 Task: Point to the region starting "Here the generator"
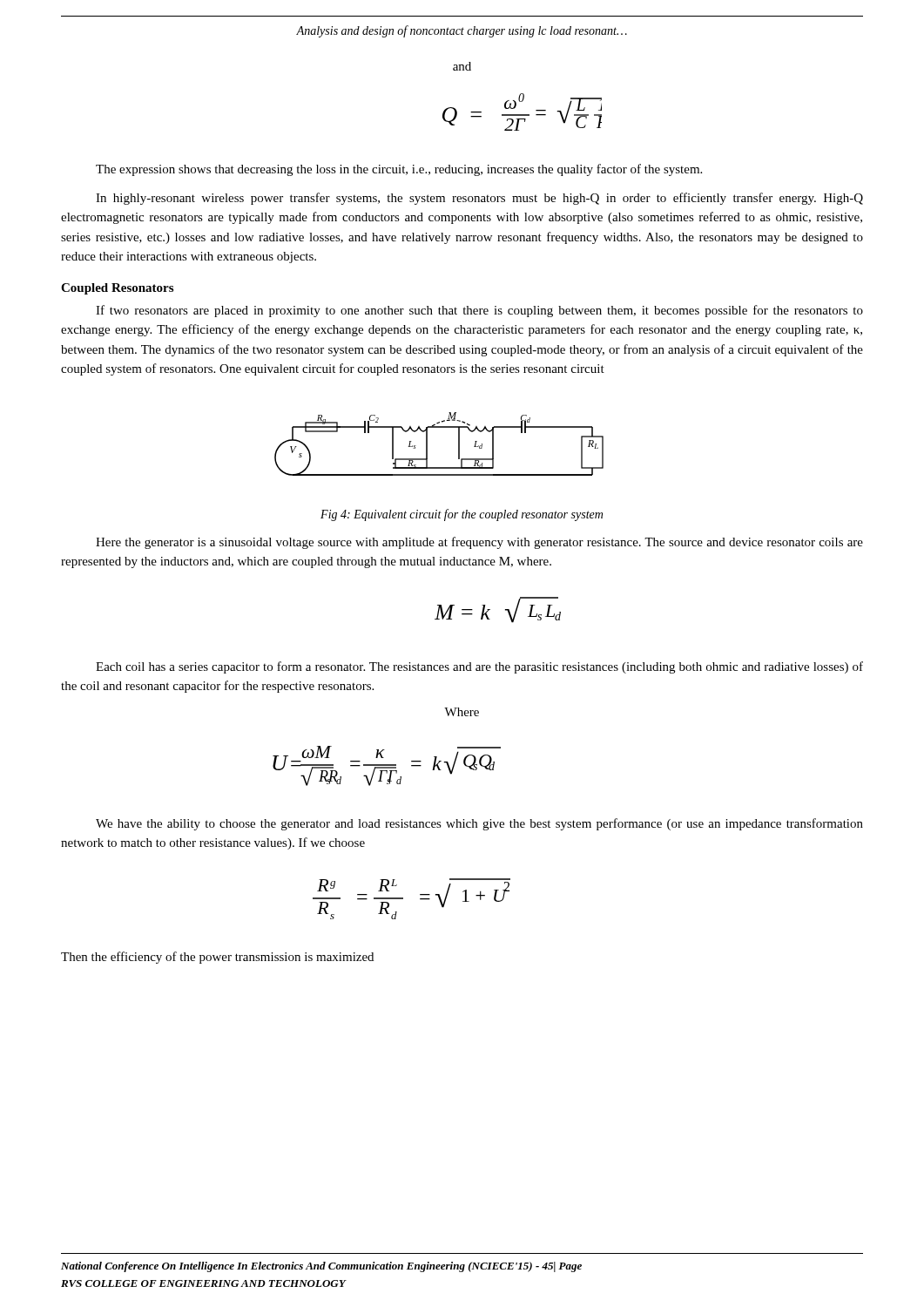462,552
